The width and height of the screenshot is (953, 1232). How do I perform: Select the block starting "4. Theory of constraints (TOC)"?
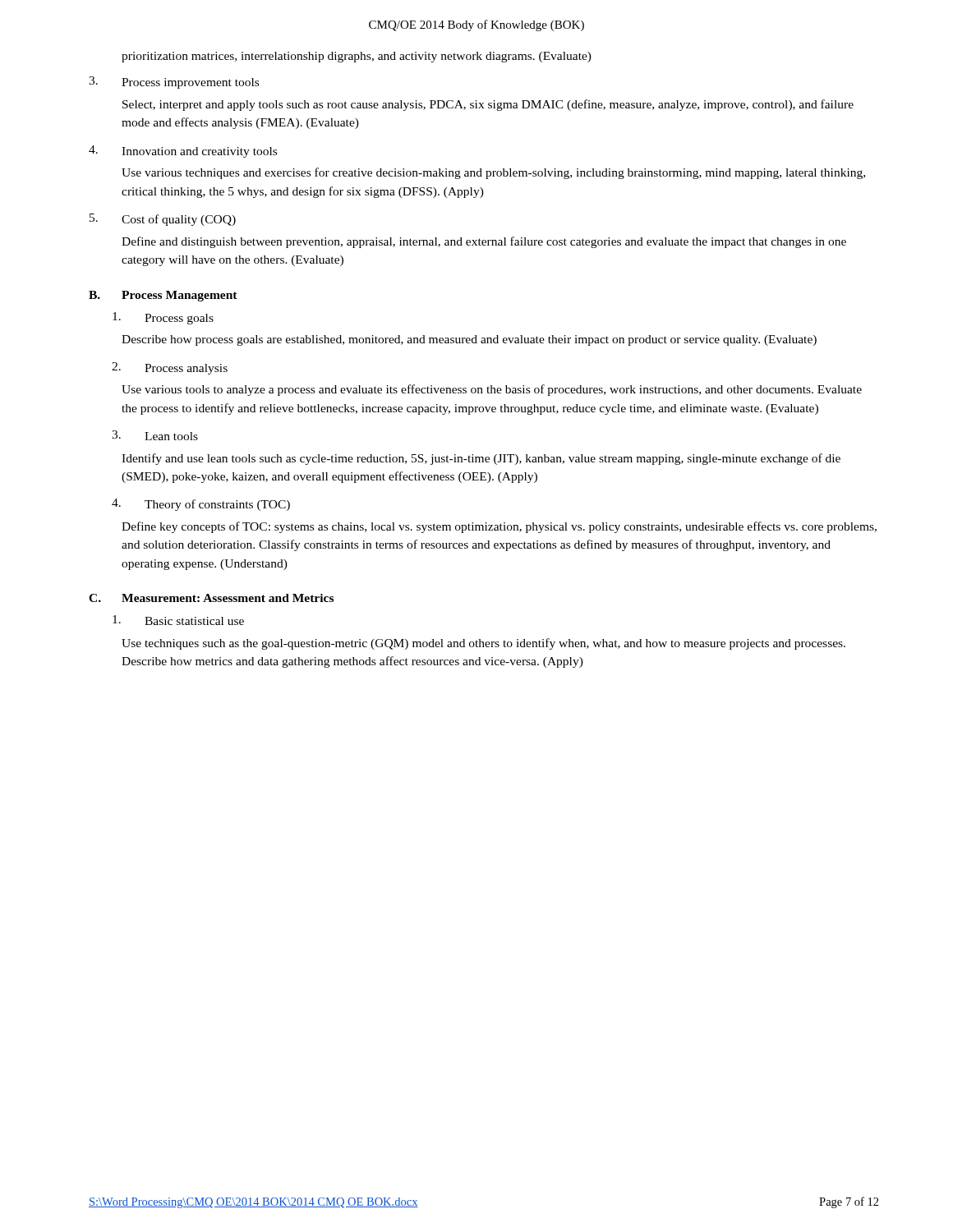point(201,505)
